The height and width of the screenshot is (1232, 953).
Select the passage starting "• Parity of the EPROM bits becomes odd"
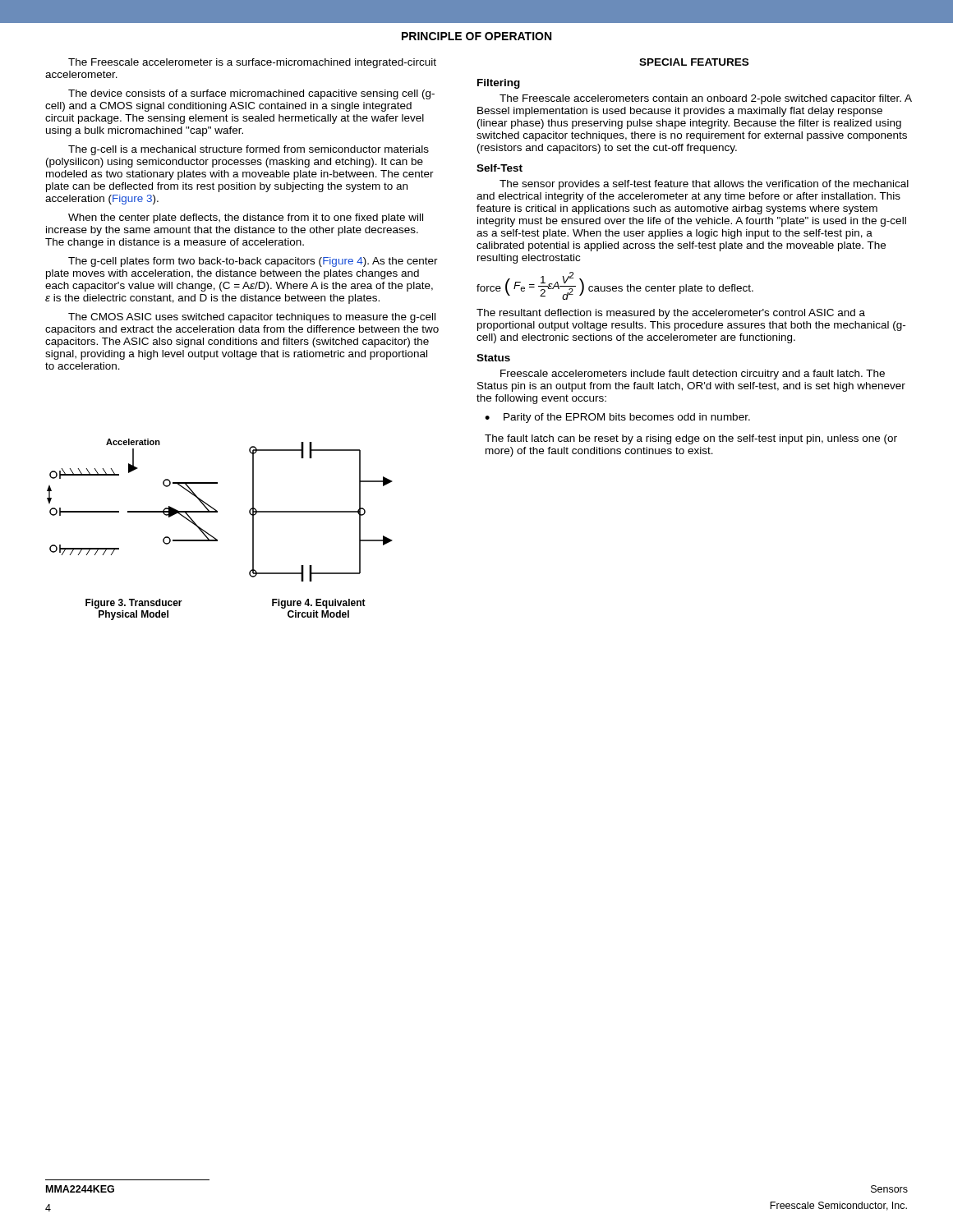pos(618,419)
